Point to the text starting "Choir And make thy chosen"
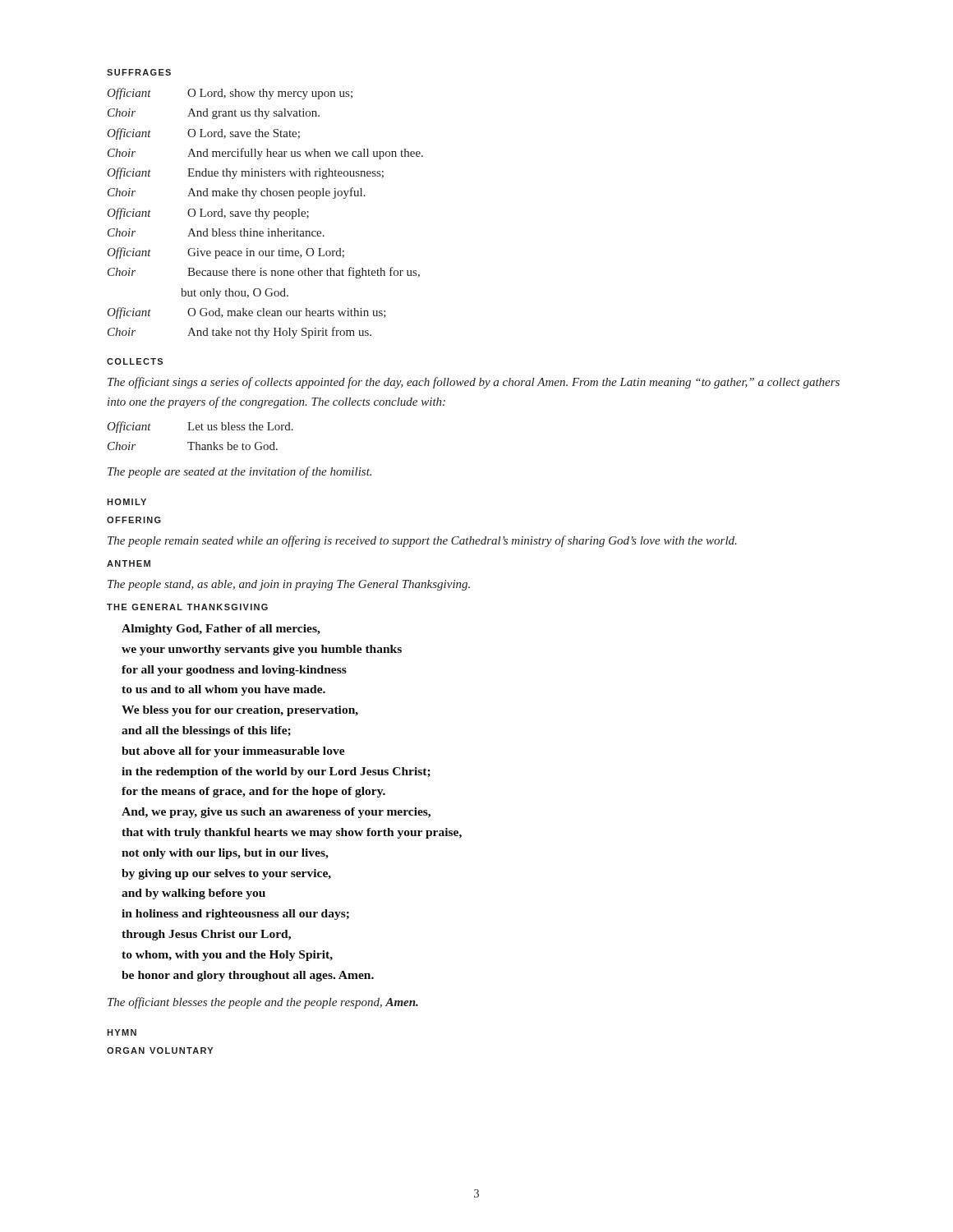 point(237,193)
